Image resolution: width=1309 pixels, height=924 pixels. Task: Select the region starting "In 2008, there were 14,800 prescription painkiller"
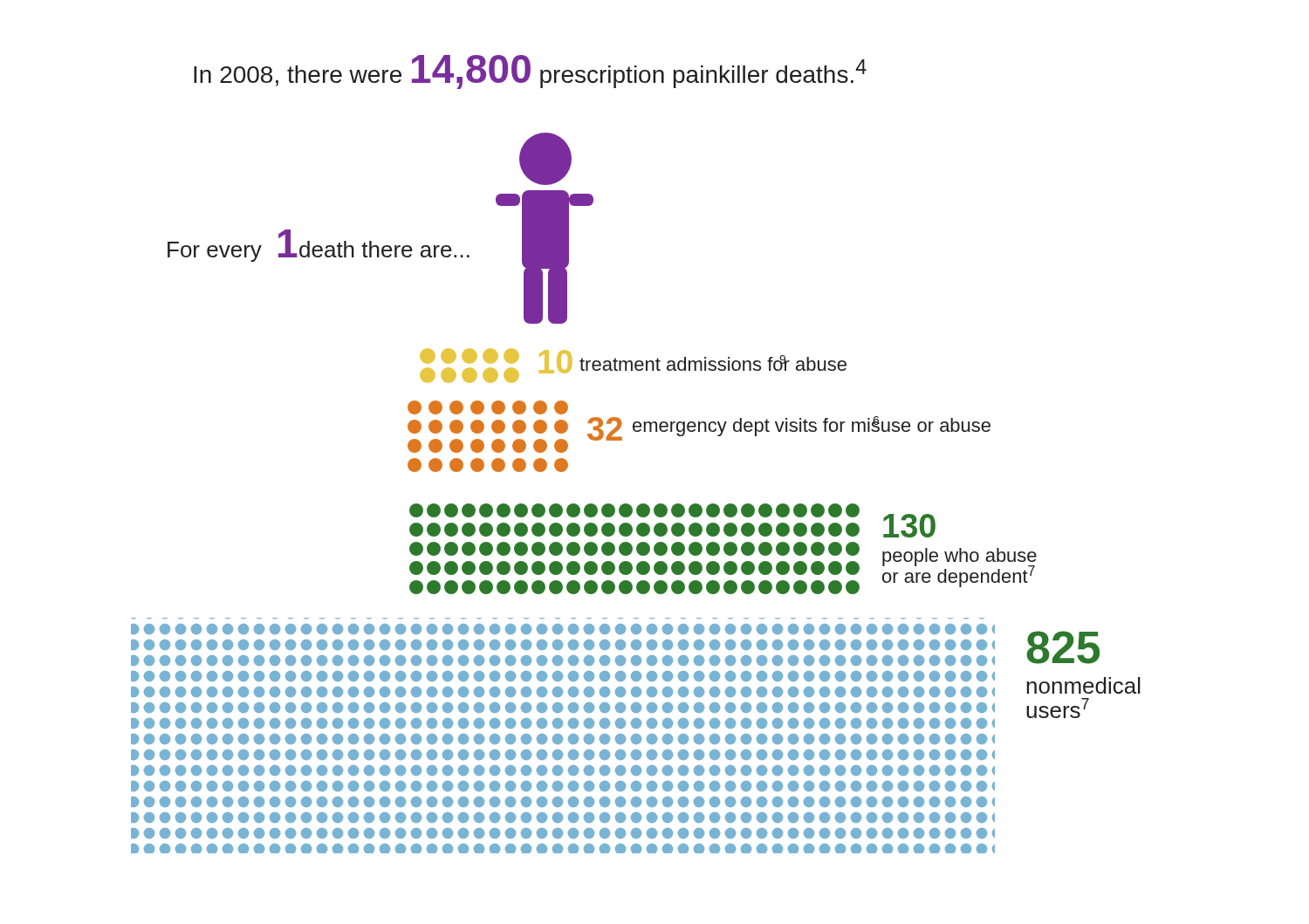(x=529, y=69)
